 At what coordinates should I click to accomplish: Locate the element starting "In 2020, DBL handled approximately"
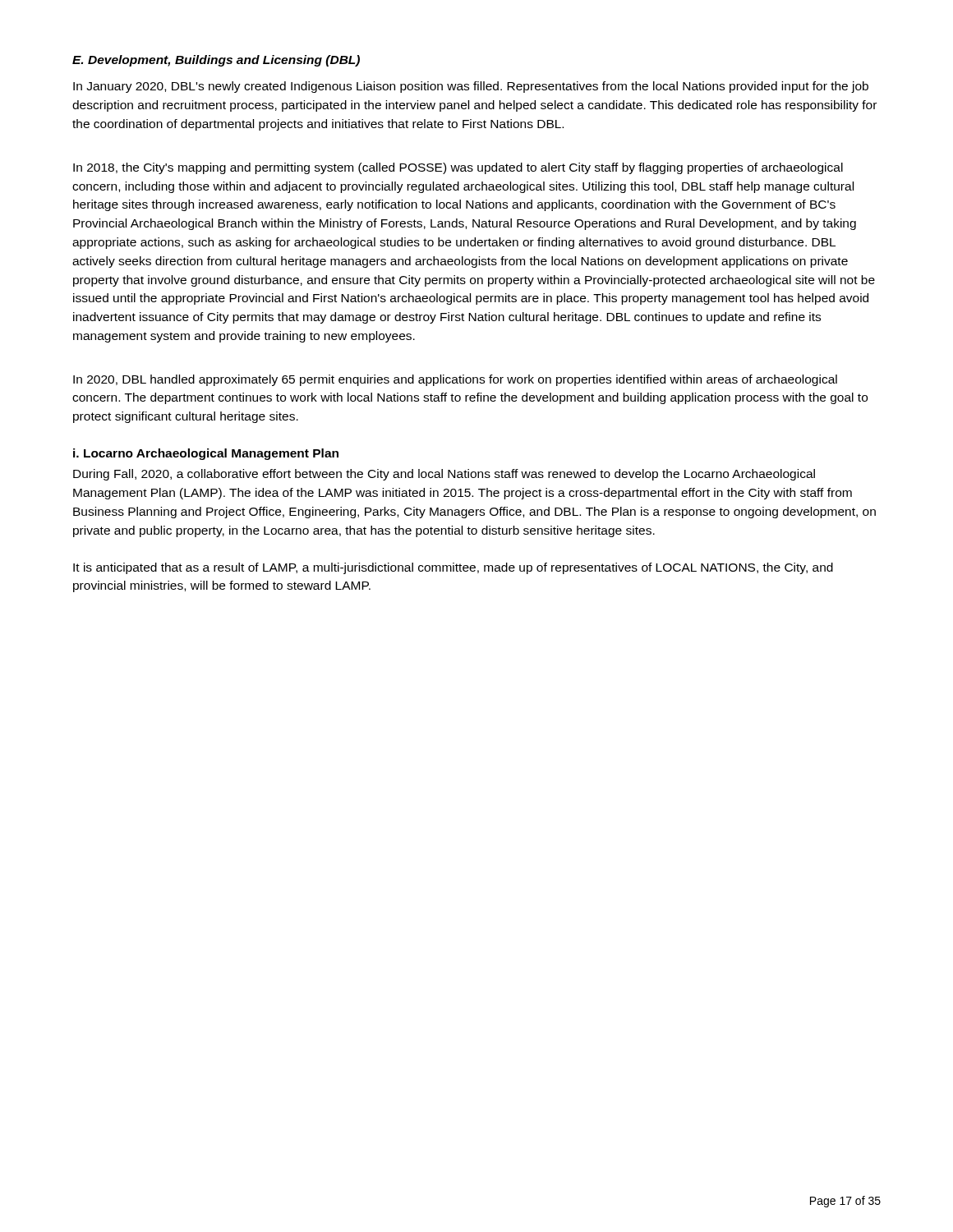pos(470,398)
